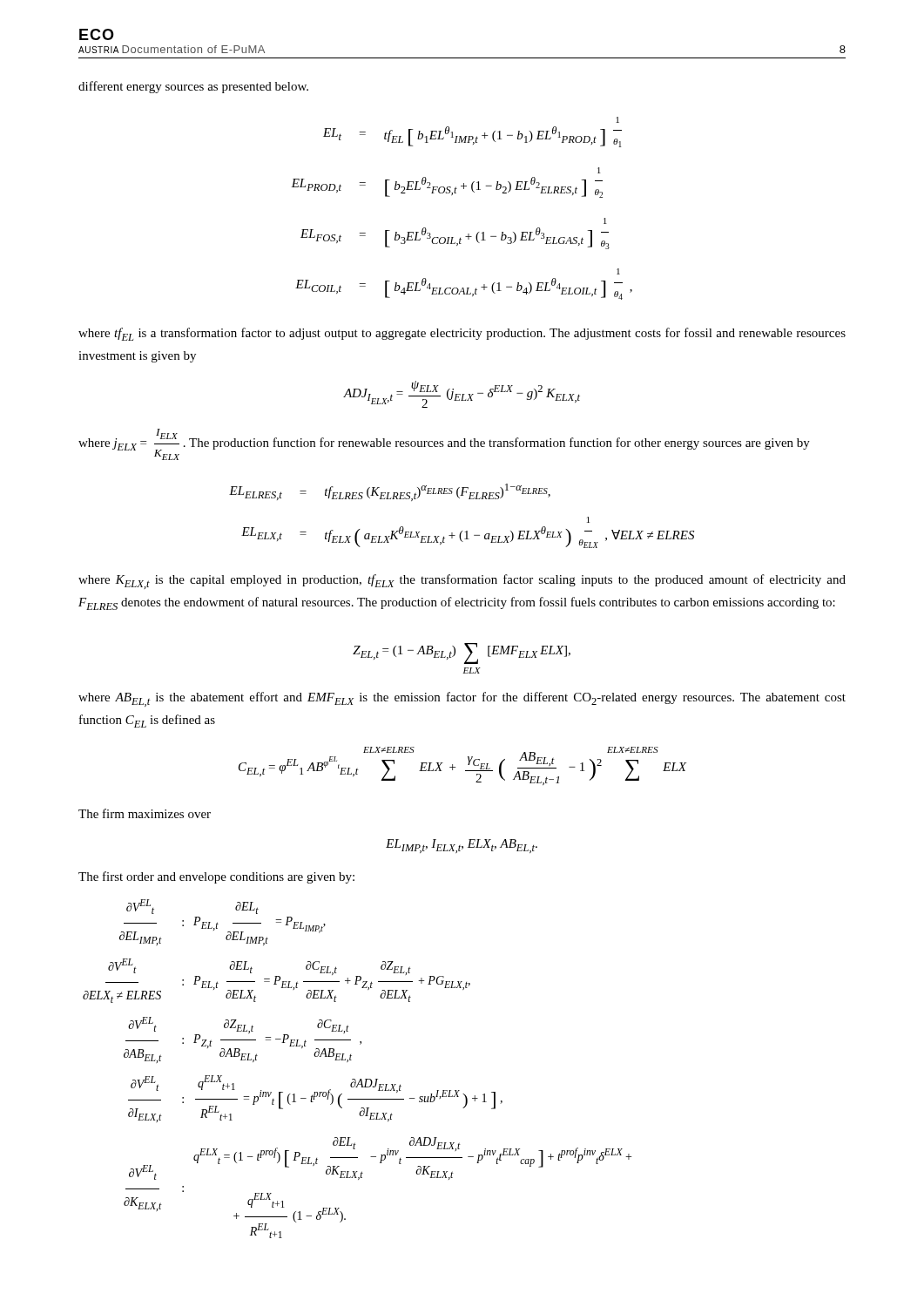Point to the formula beginning "∂VELt ∂ELIMP,t : PEL,t"

[x=355, y=1070]
